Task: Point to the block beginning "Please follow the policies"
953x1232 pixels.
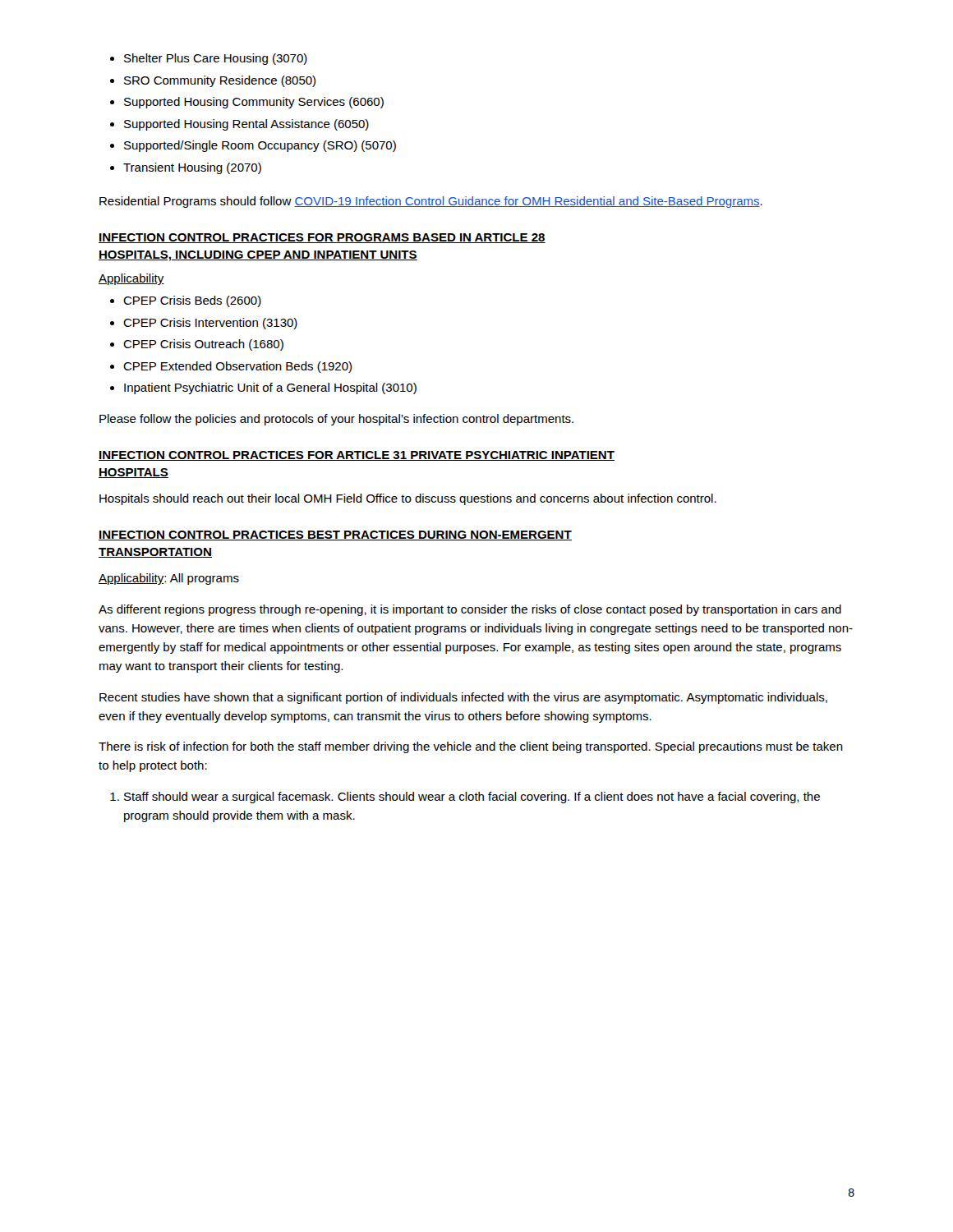Action: (337, 418)
